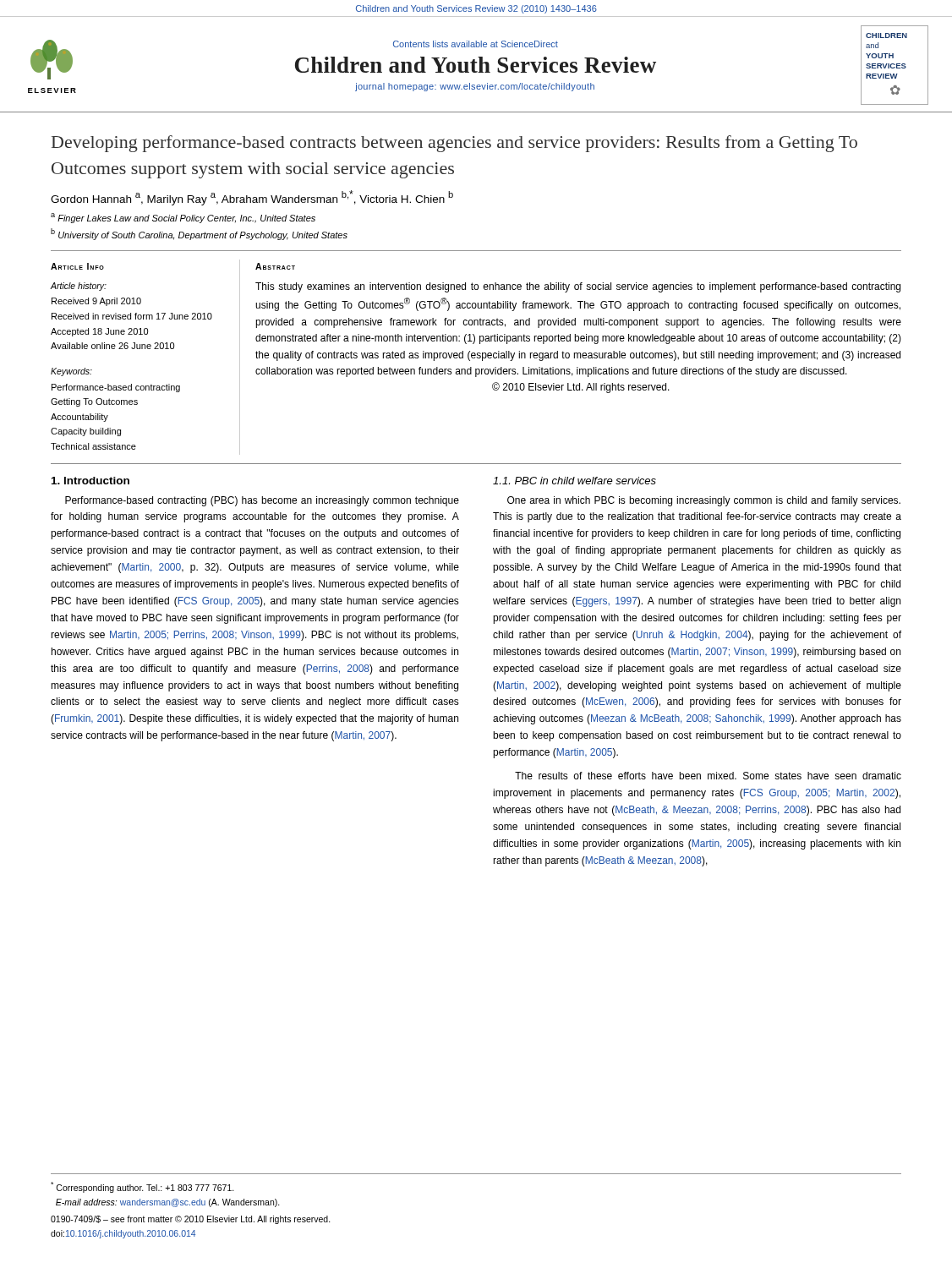Point to "1.1. PBC in child welfare services"
The image size is (952, 1268).
[575, 480]
